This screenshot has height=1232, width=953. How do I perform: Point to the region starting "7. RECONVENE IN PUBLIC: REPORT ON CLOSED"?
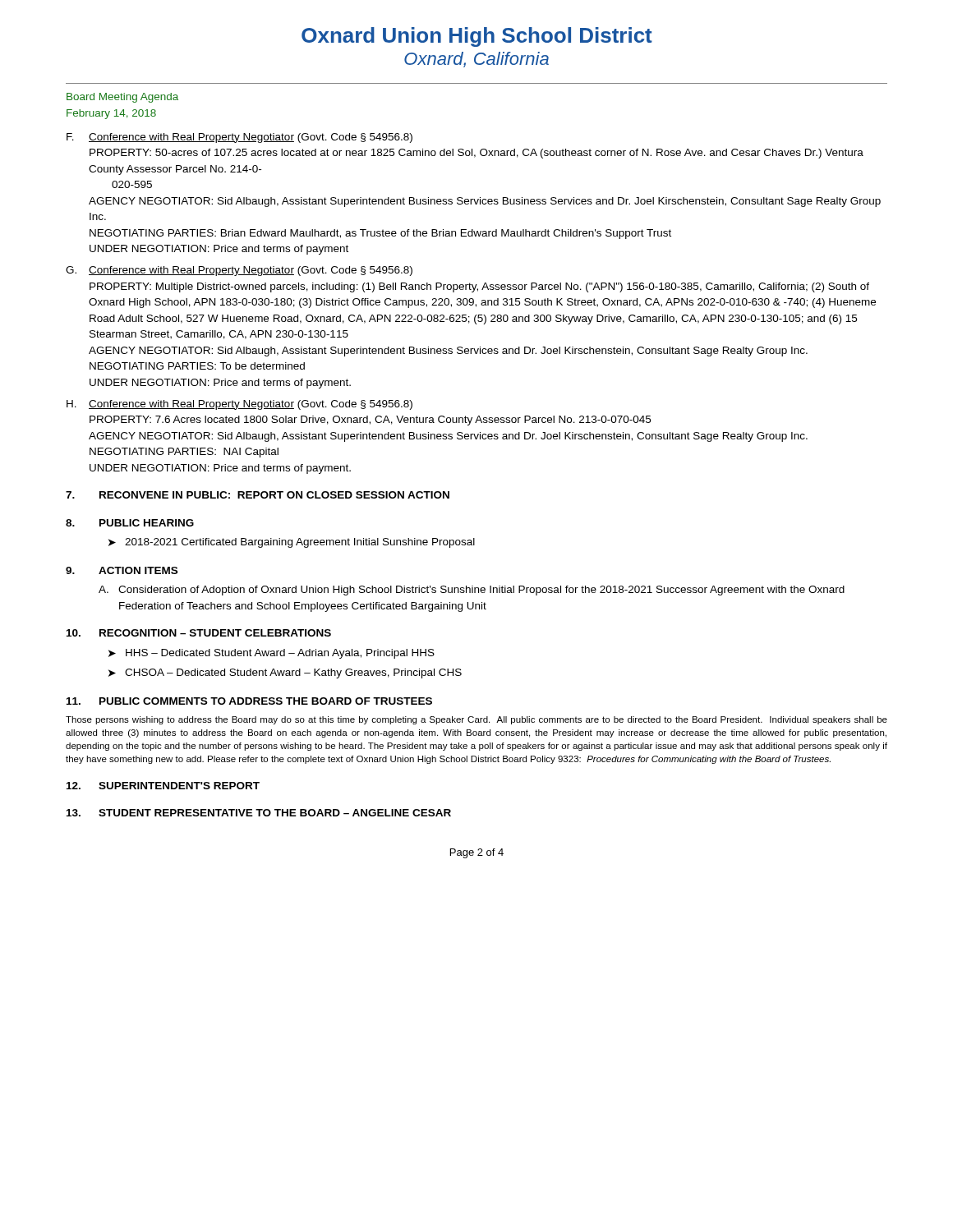coord(258,495)
